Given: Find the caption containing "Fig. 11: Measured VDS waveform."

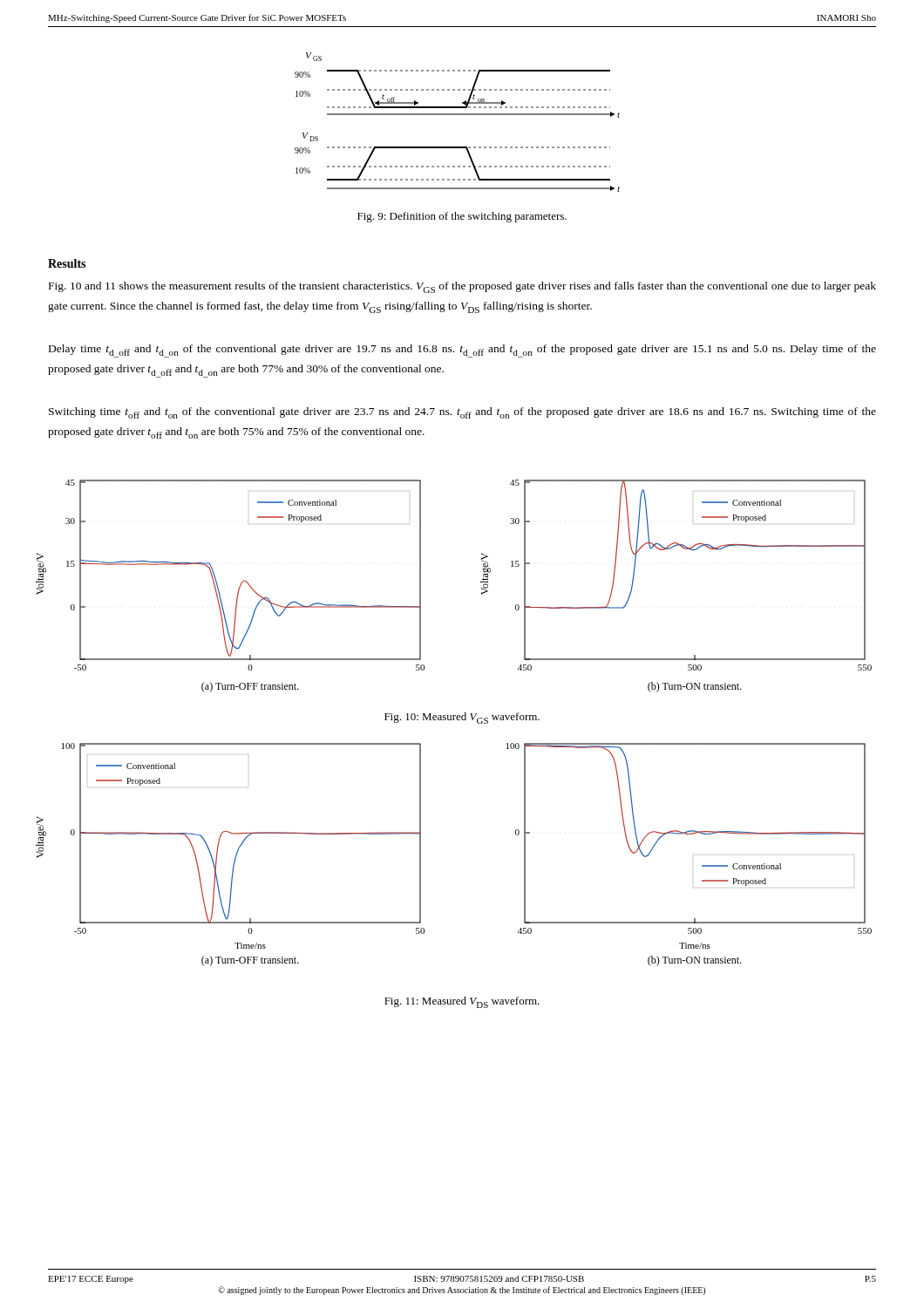Looking at the screenshot, I should tap(462, 1002).
